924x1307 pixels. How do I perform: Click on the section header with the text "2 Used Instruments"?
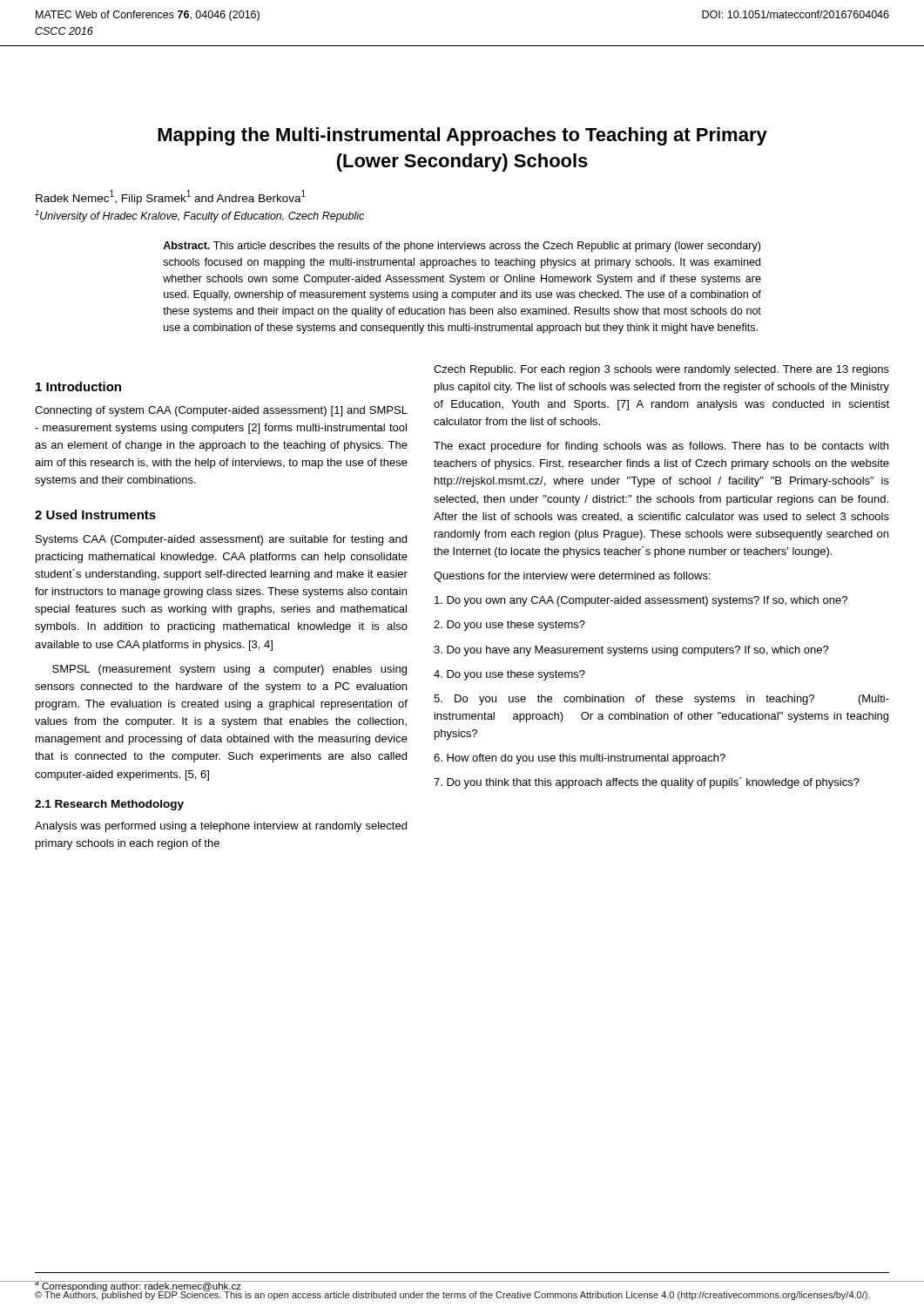point(95,515)
